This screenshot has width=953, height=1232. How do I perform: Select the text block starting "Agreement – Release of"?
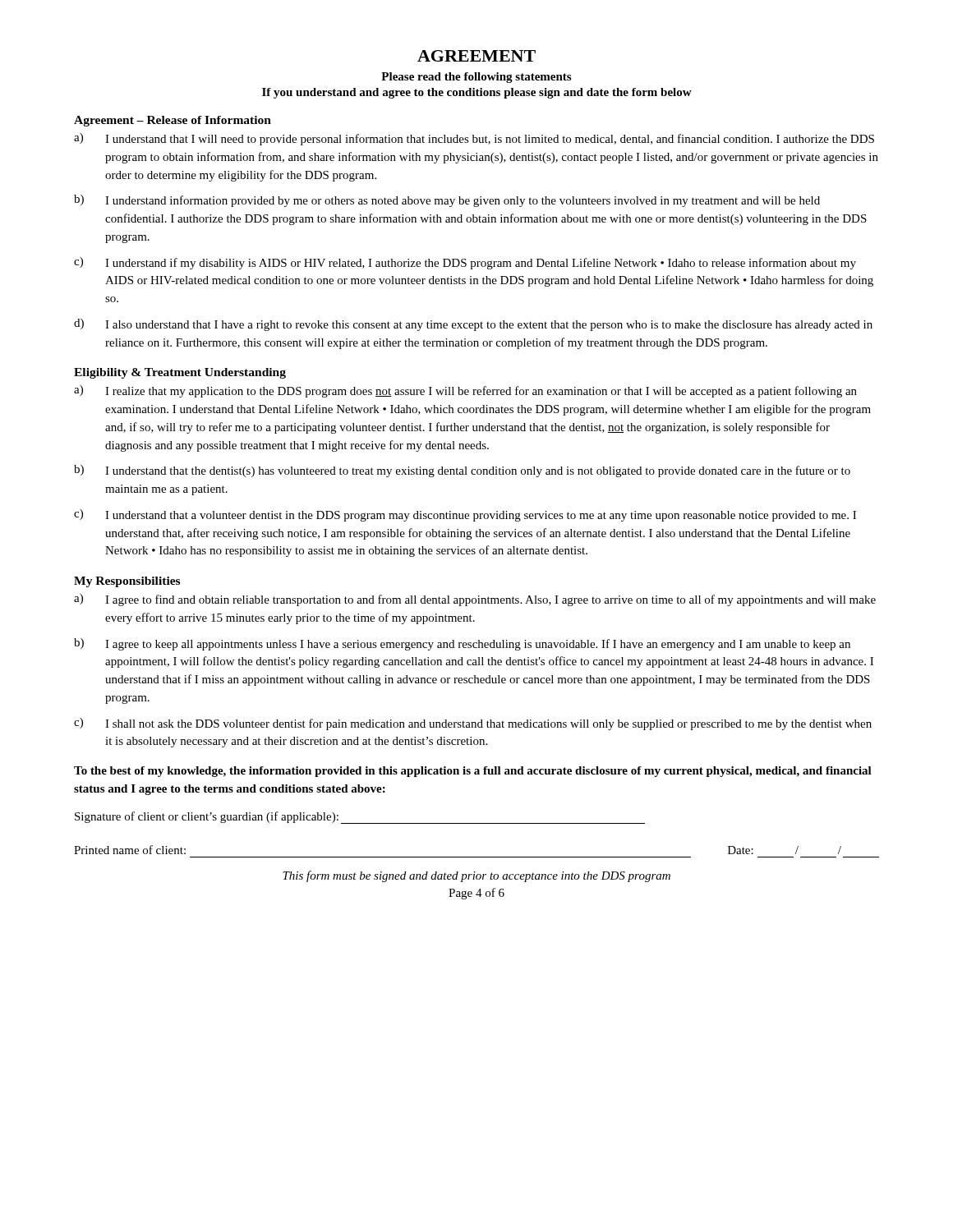(172, 120)
